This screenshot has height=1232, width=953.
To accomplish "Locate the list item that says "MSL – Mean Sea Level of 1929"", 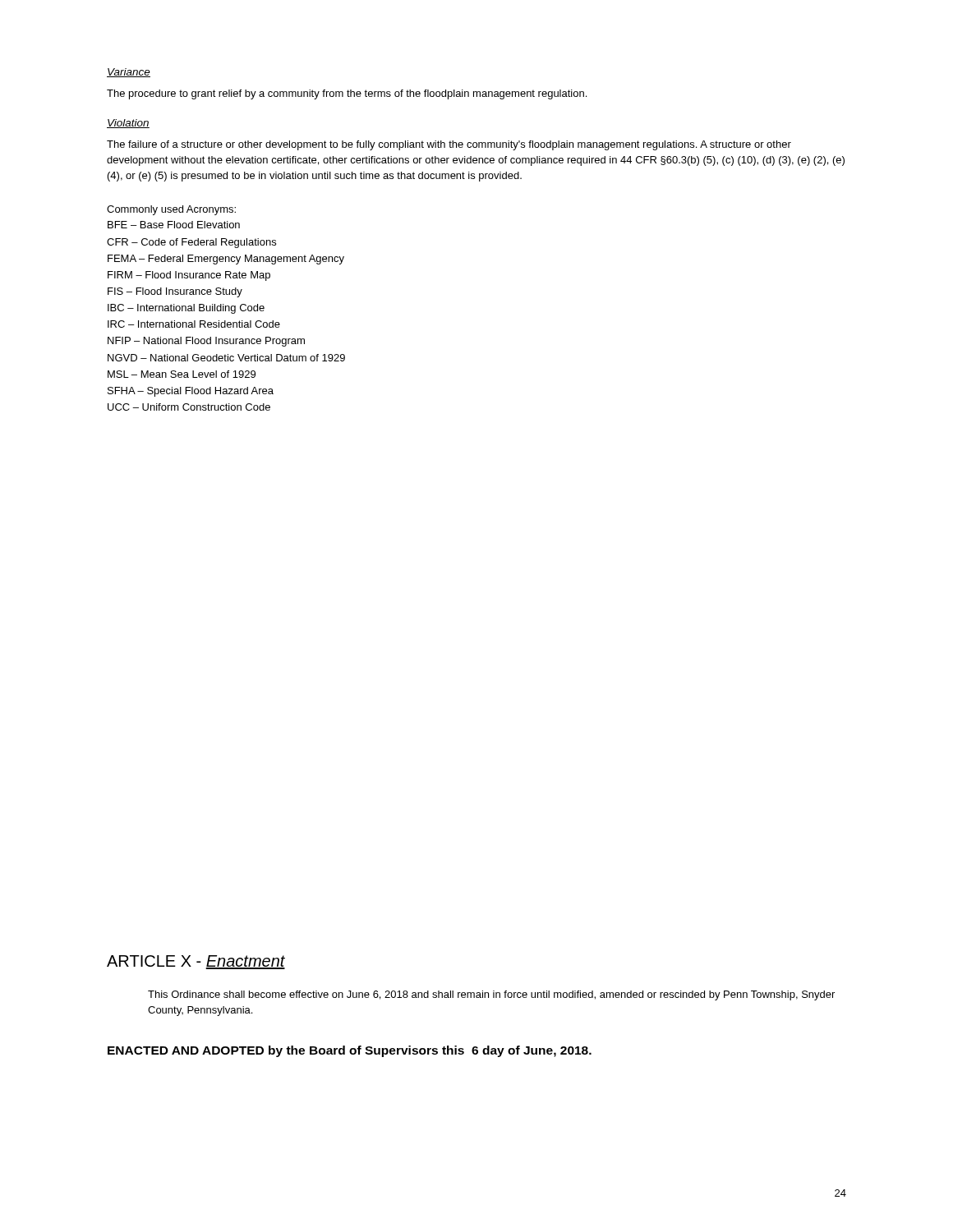I will 181,374.
